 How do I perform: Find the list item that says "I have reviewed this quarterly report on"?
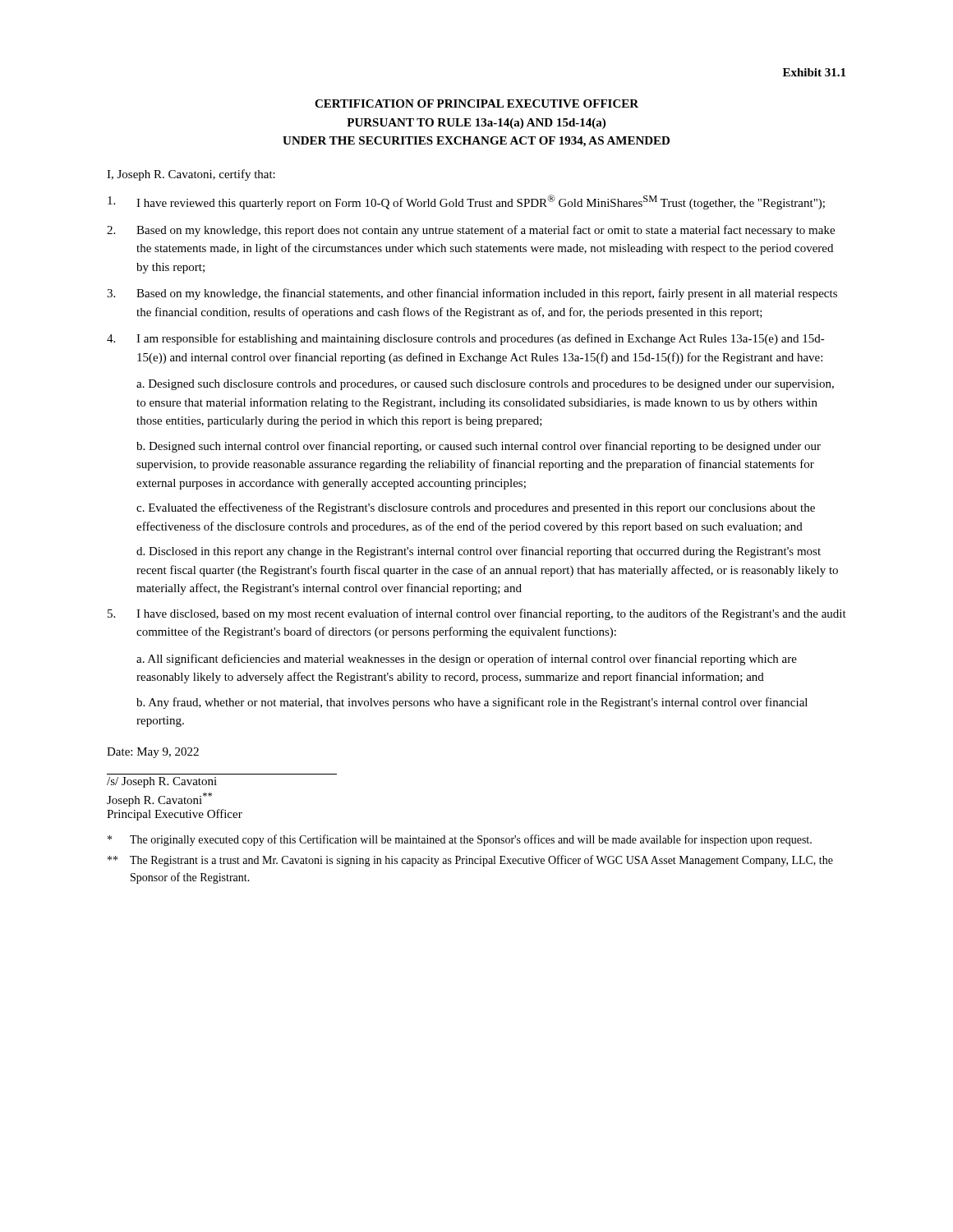(476, 202)
